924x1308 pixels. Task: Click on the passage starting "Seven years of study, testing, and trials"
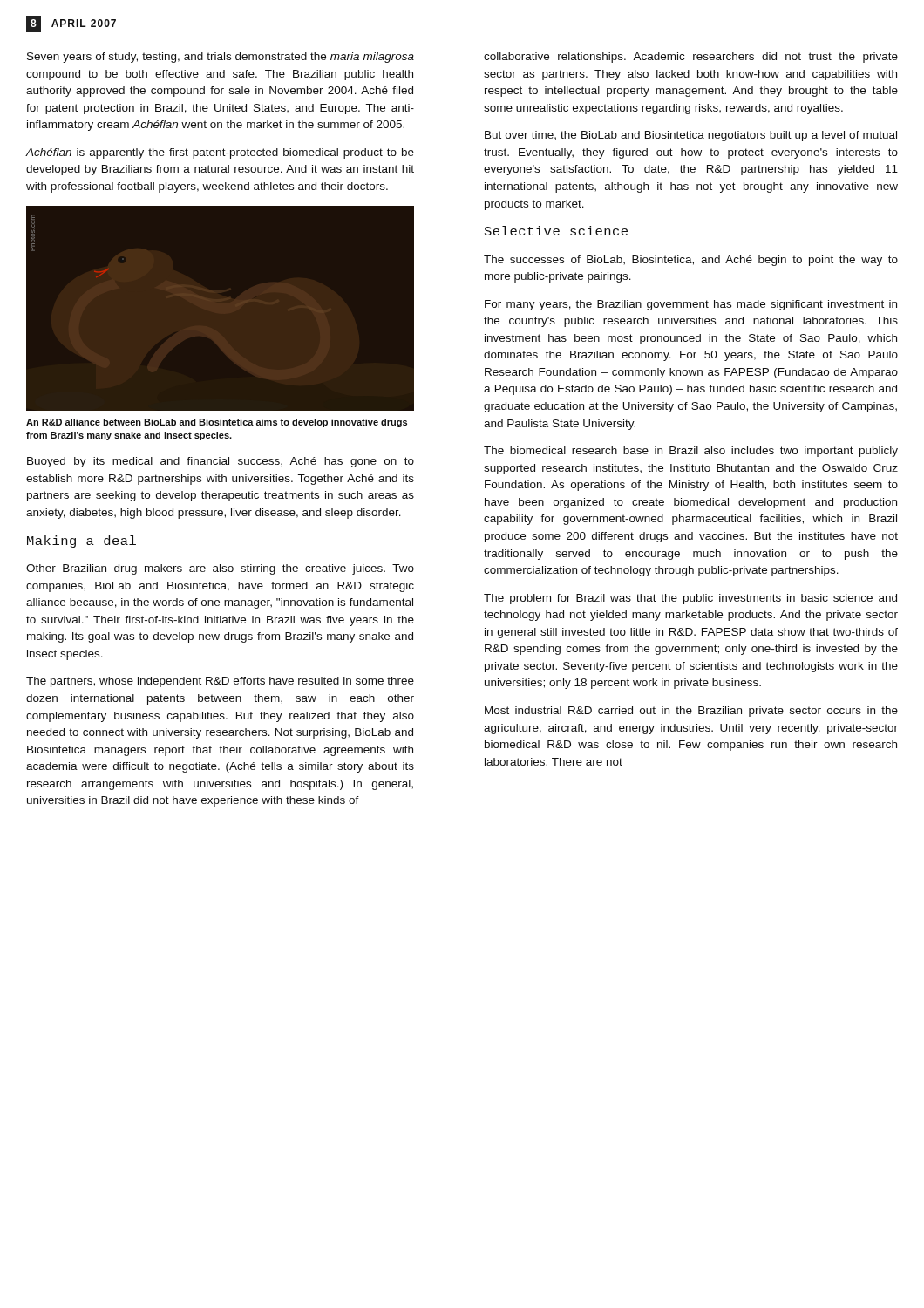pyautogui.click(x=220, y=90)
